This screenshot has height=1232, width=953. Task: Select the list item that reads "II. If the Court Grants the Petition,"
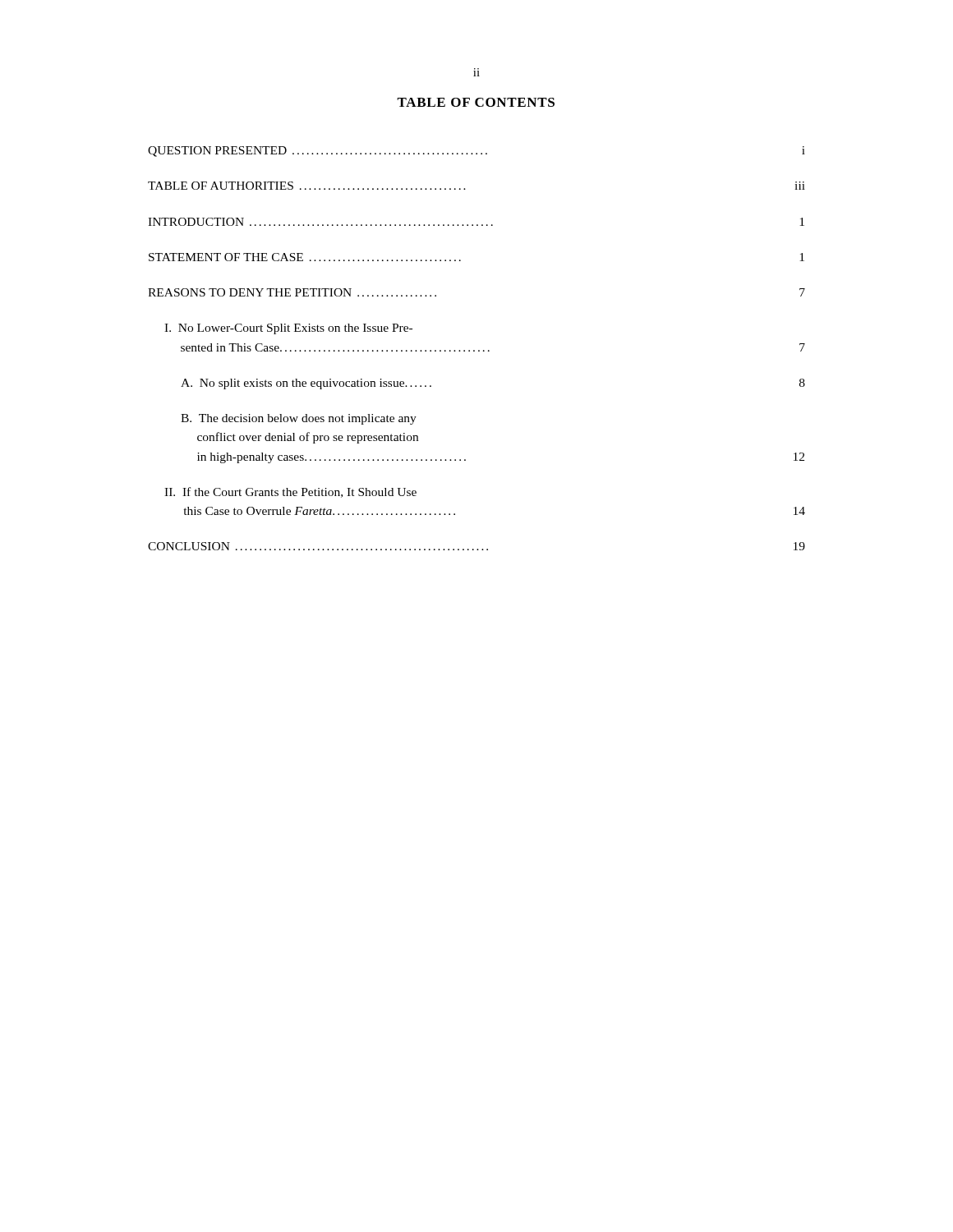290,492
